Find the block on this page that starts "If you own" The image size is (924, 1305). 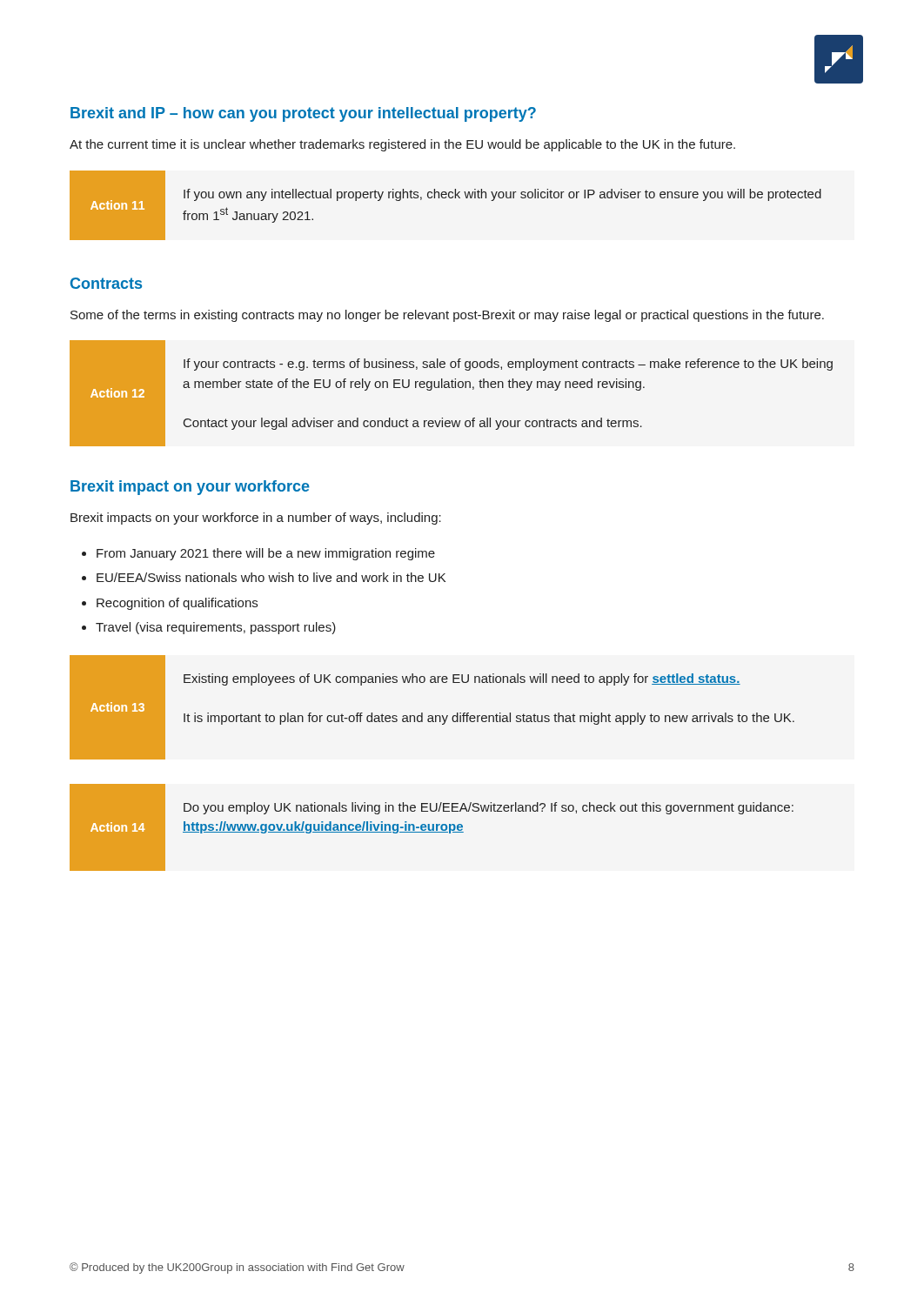click(x=502, y=204)
